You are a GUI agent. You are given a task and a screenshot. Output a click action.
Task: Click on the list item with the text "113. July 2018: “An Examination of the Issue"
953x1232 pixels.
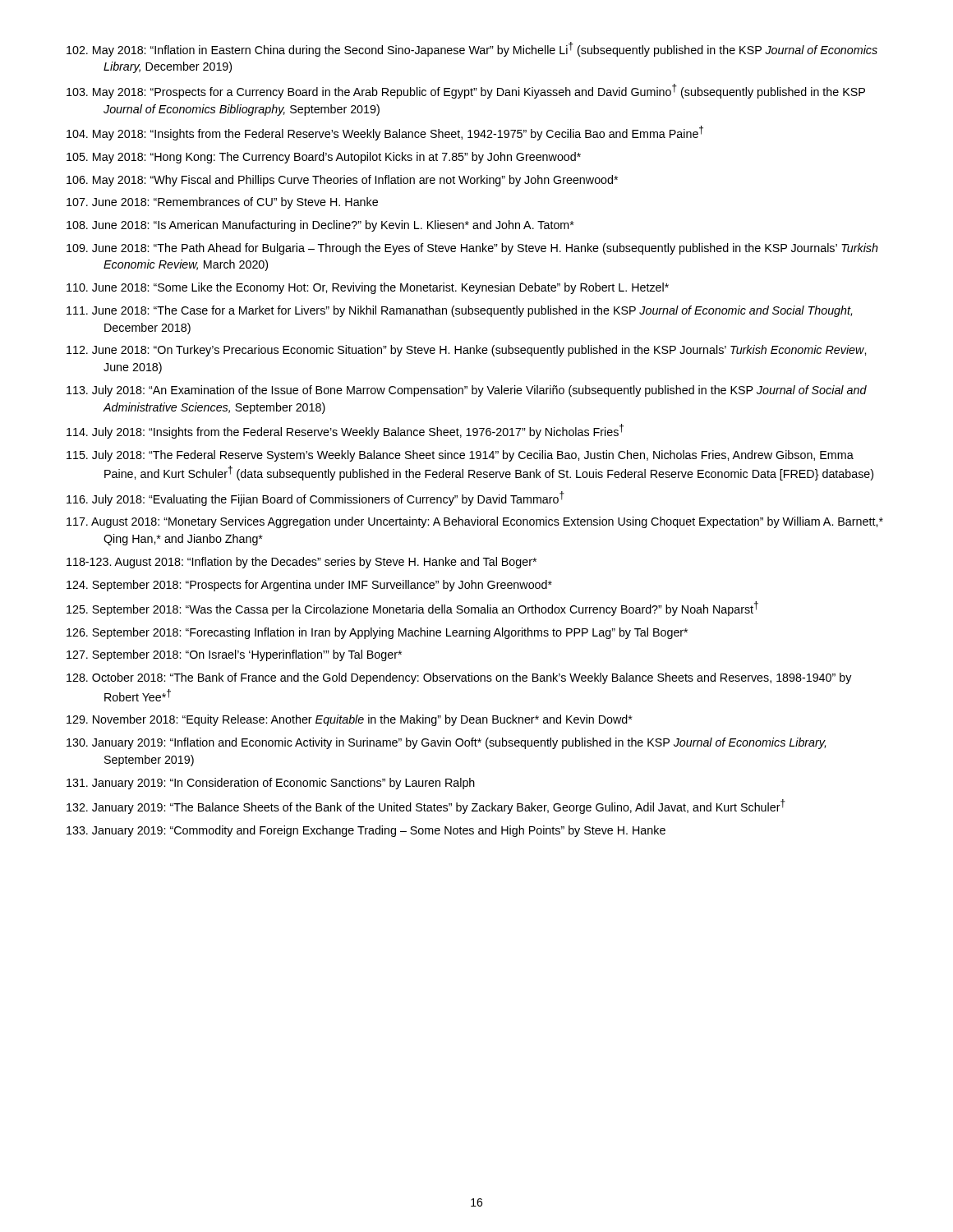tap(466, 398)
